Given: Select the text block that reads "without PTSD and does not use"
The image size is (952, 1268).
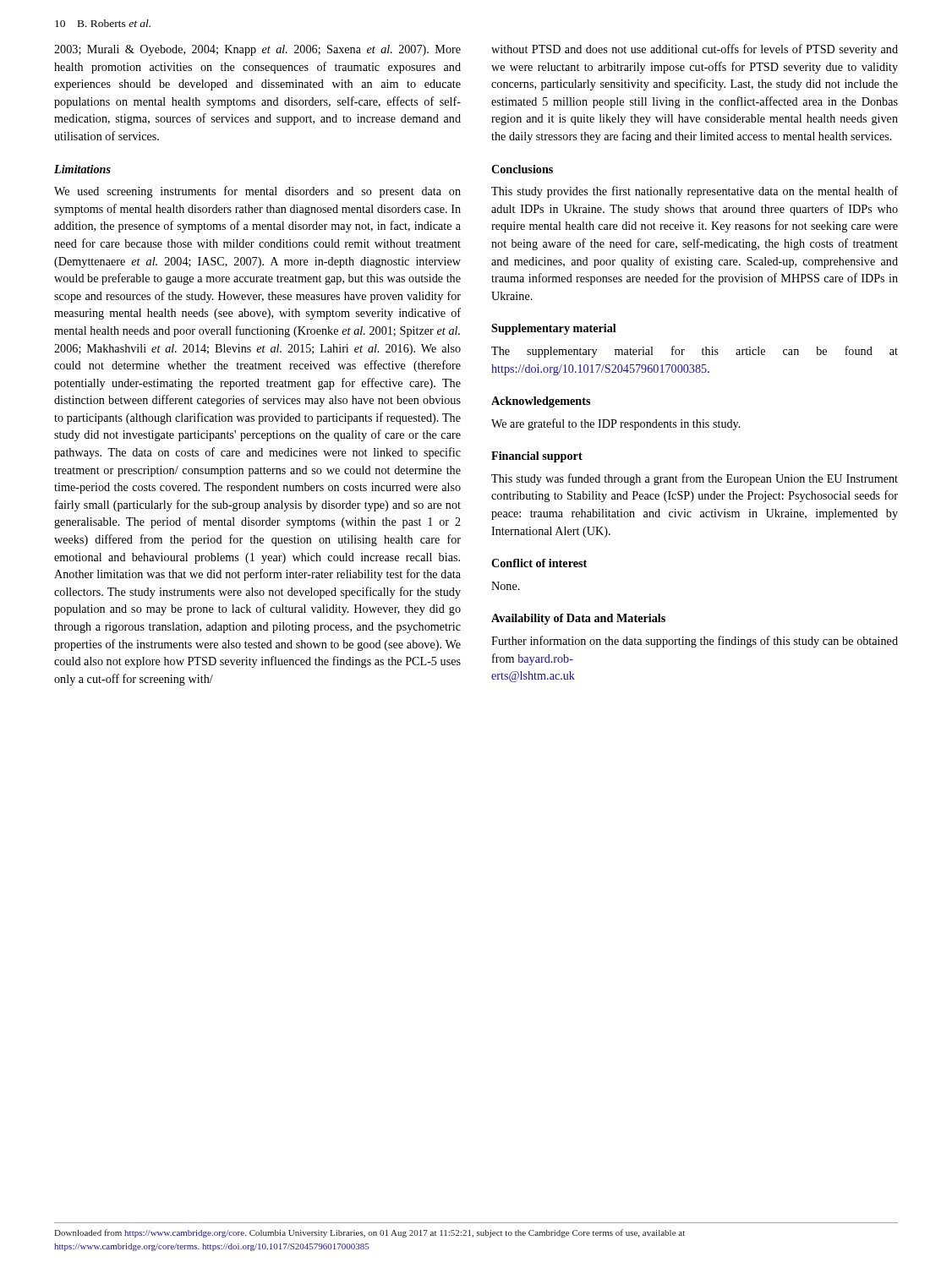Looking at the screenshot, I should [695, 93].
